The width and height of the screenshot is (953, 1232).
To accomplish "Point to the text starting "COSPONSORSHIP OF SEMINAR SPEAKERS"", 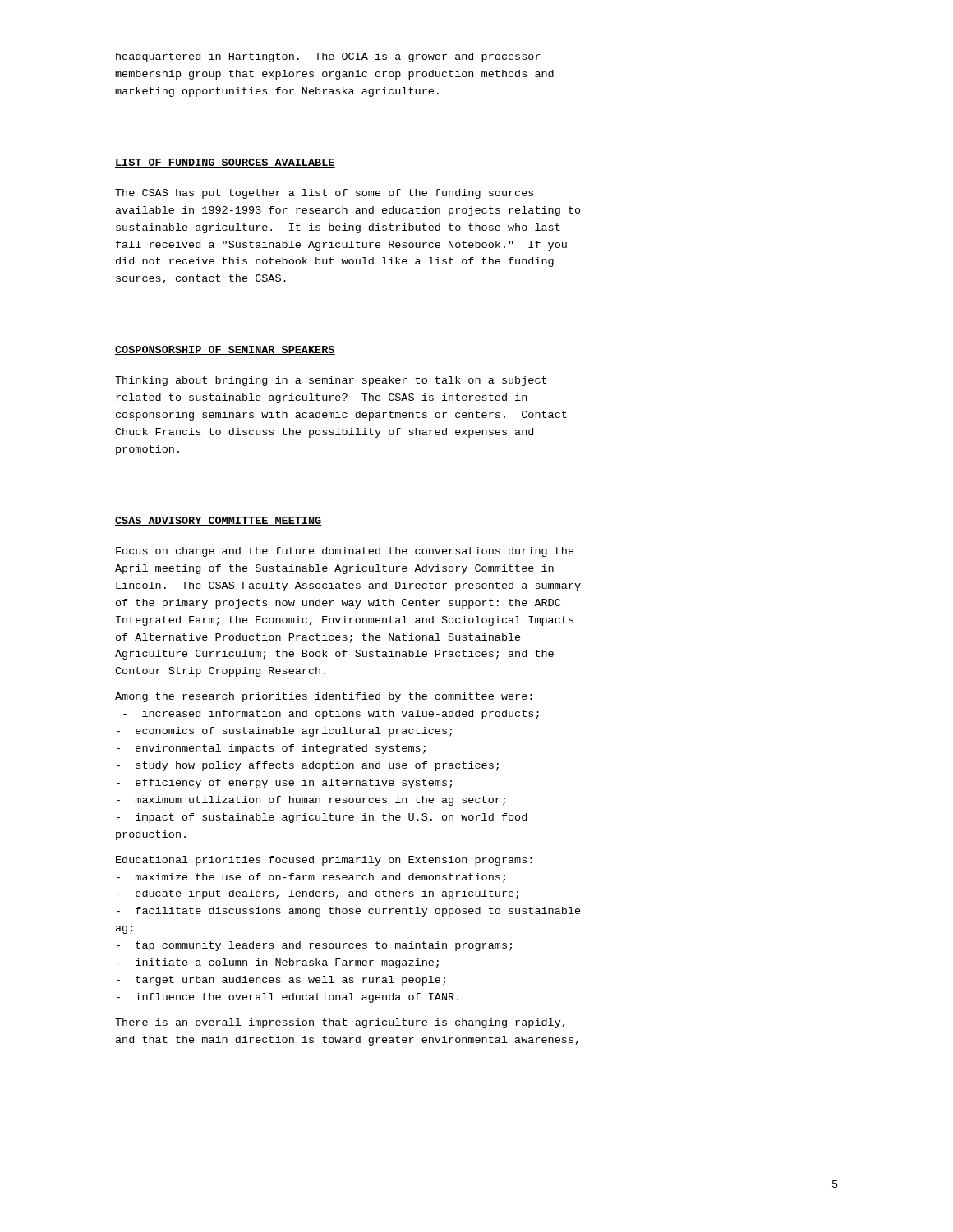I will pyautogui.click(x=225, y=351).
